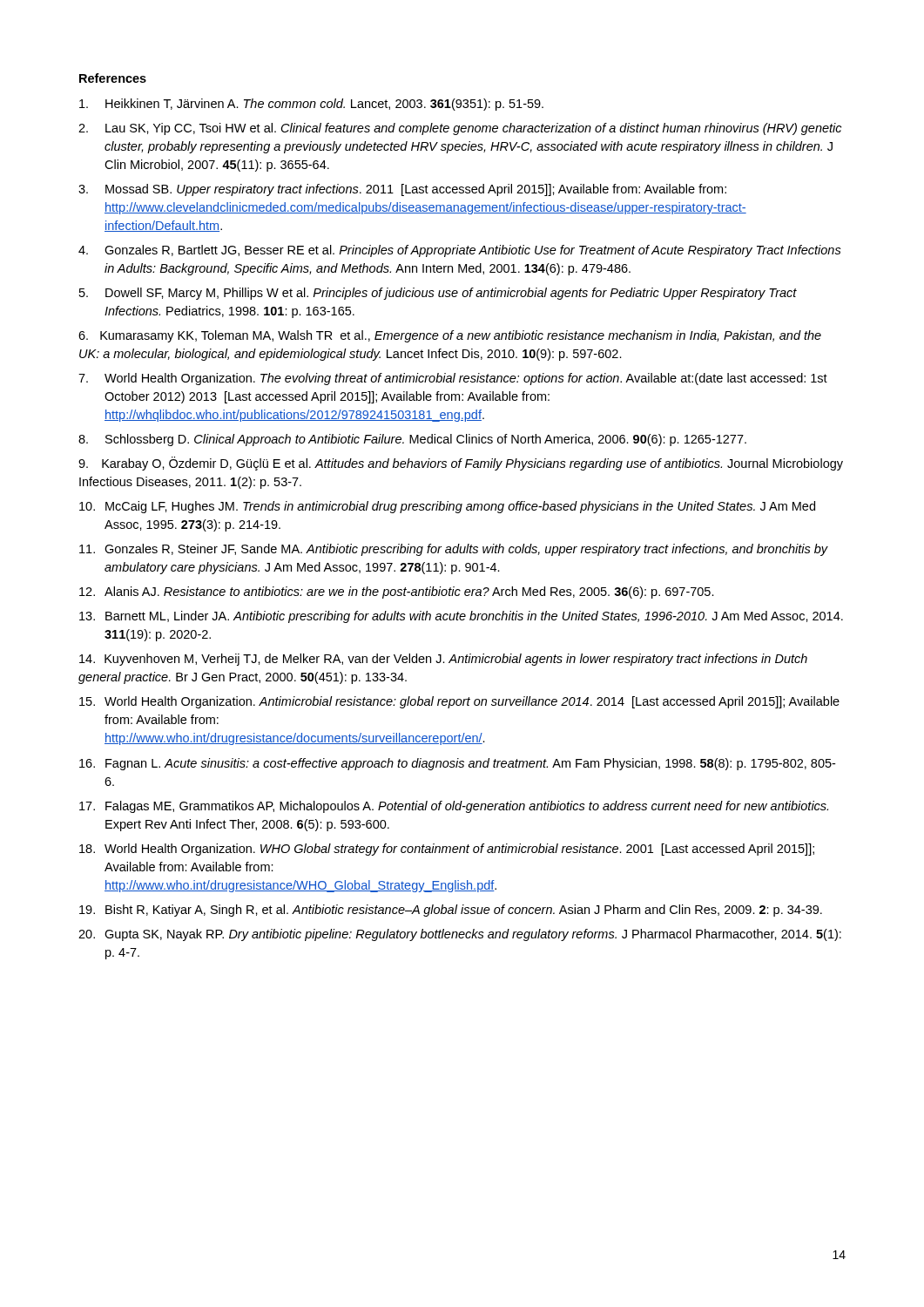
Task: Locate the region starting "19. Bisht R, Katiyar A,"
Action: coord(451,910)
